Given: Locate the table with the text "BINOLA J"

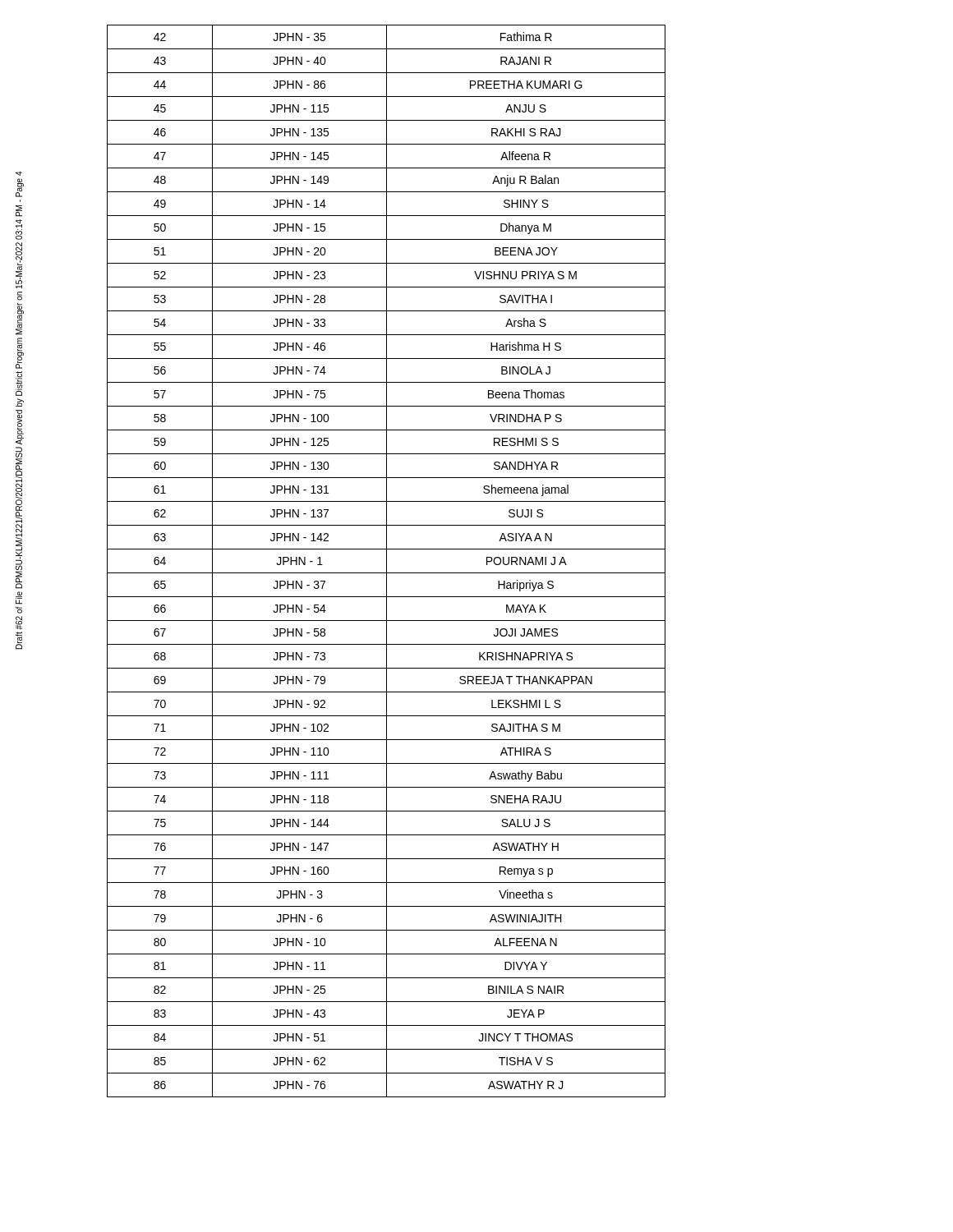Looking at the screenshot, I should coord(386,561).
